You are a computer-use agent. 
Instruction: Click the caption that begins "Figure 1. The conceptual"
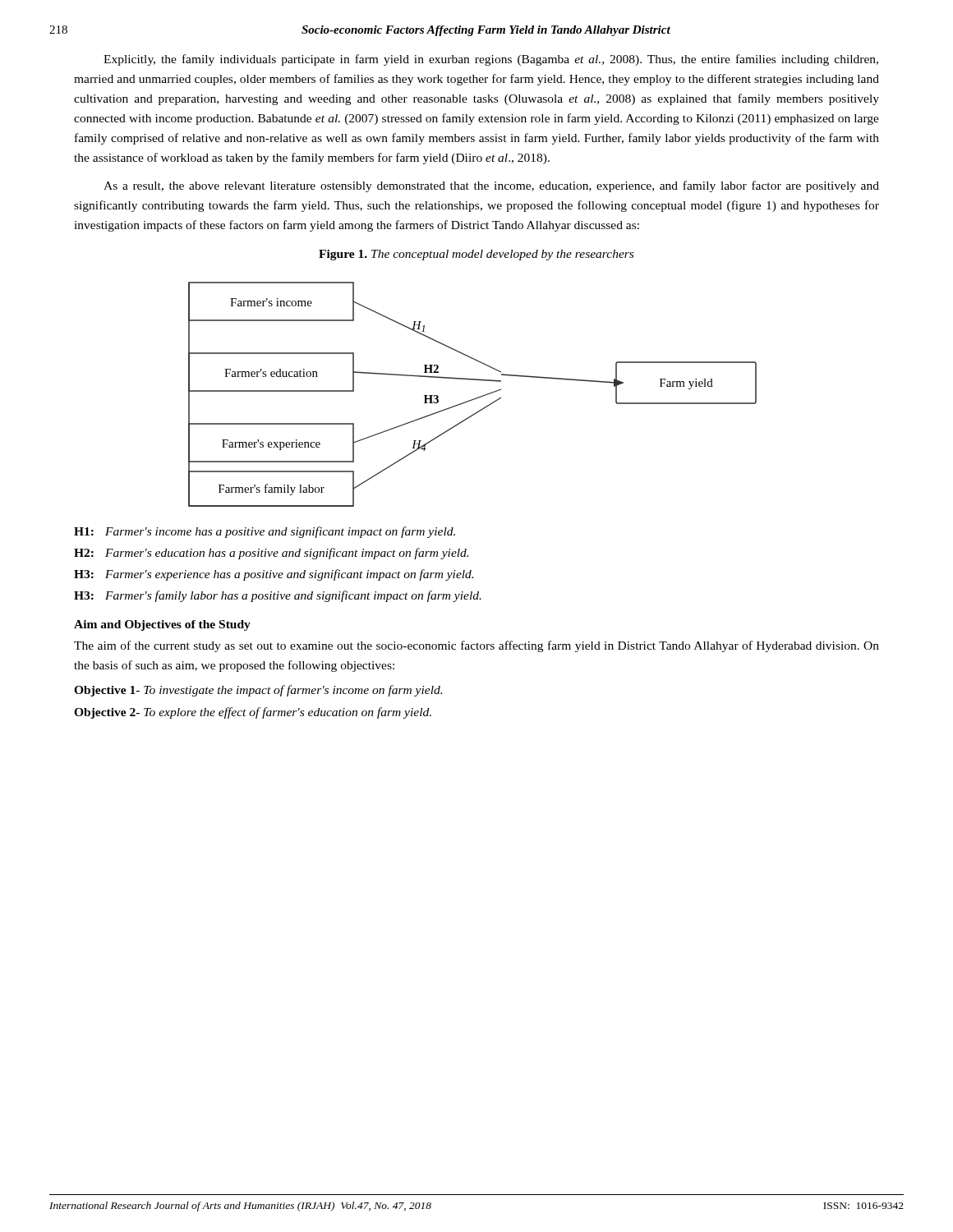click(x=476, y=253)
